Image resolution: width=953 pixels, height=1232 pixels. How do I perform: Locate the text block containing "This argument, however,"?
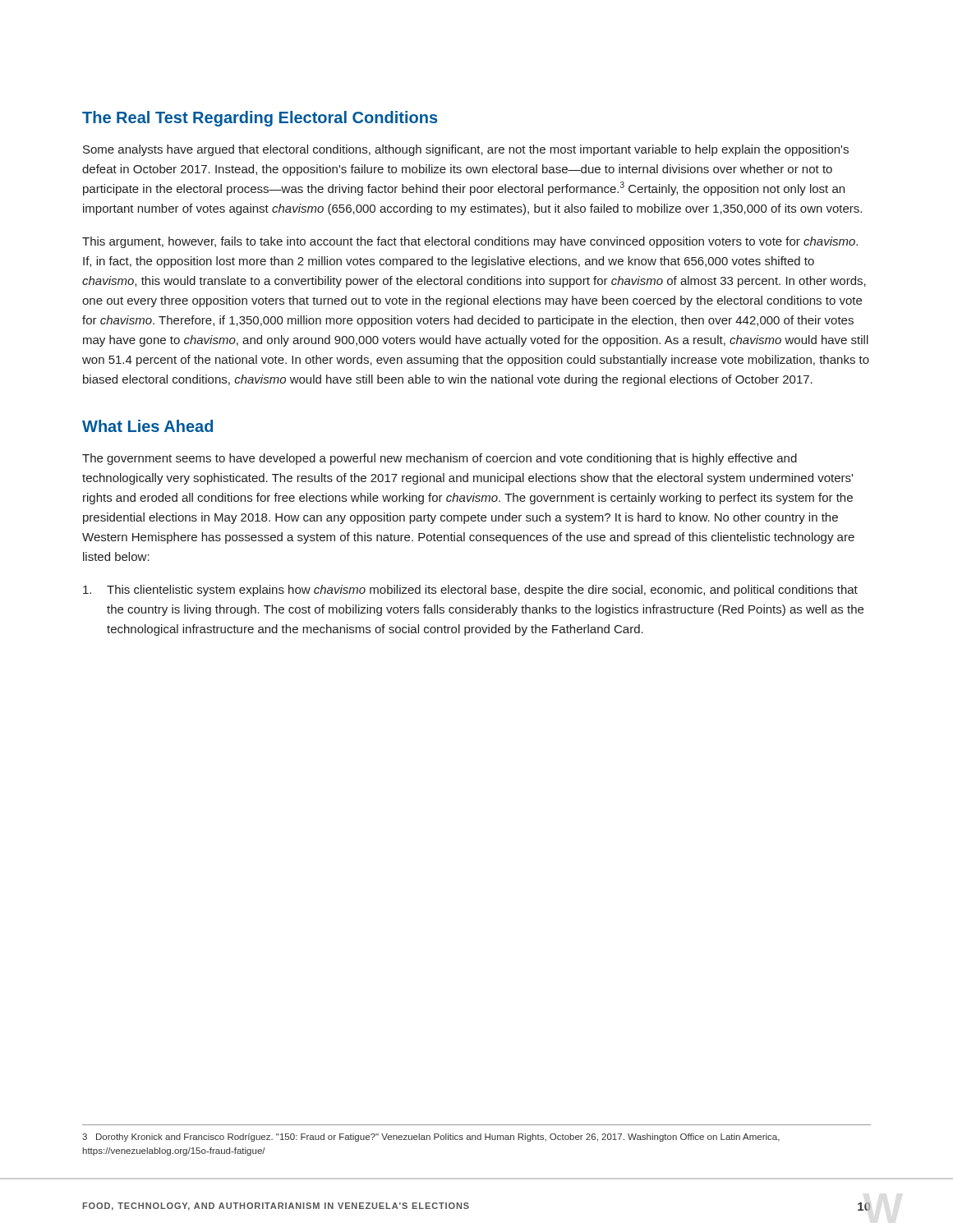pyautogui.click(x=476, y=310)
